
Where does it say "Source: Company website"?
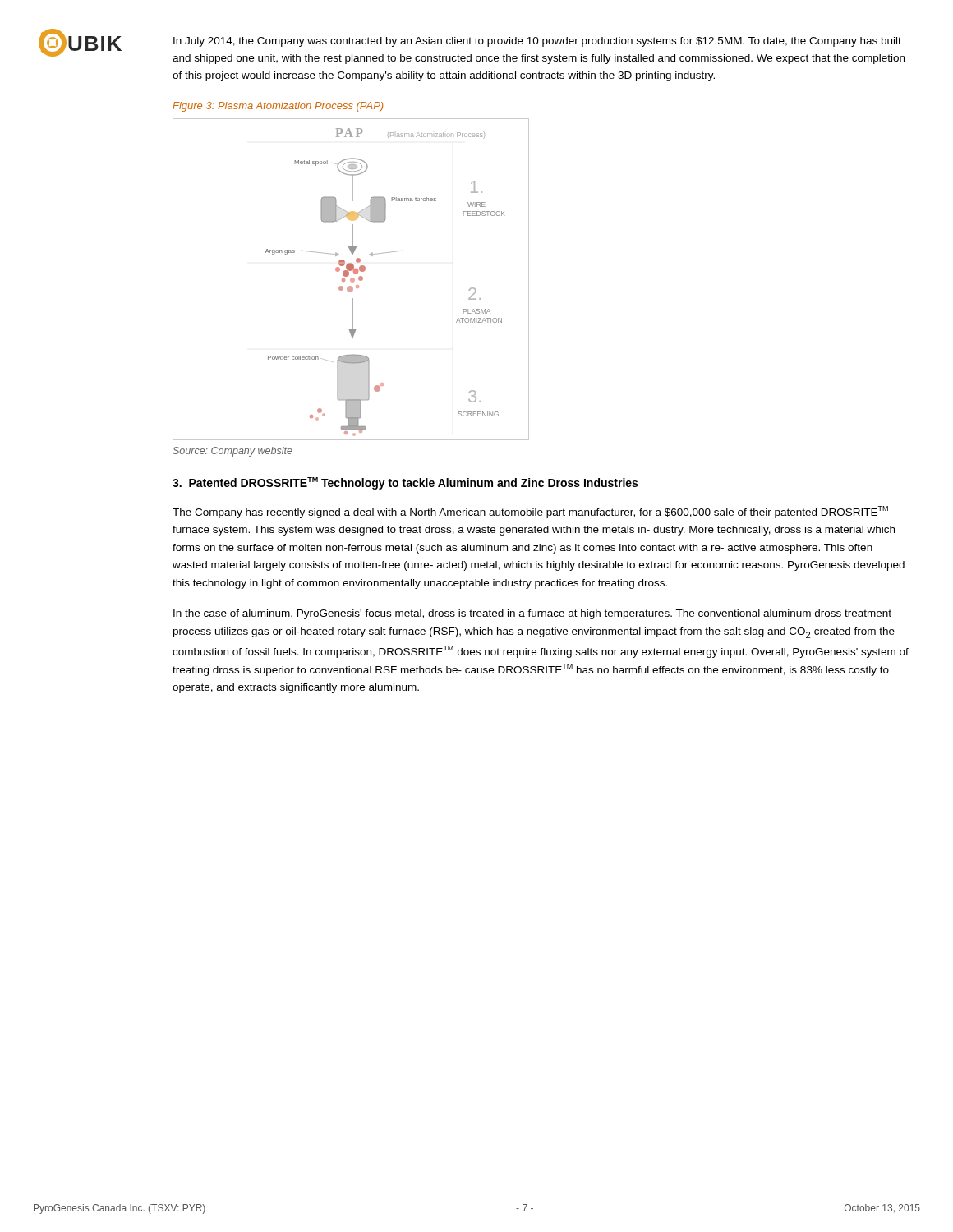pos(232,451)
